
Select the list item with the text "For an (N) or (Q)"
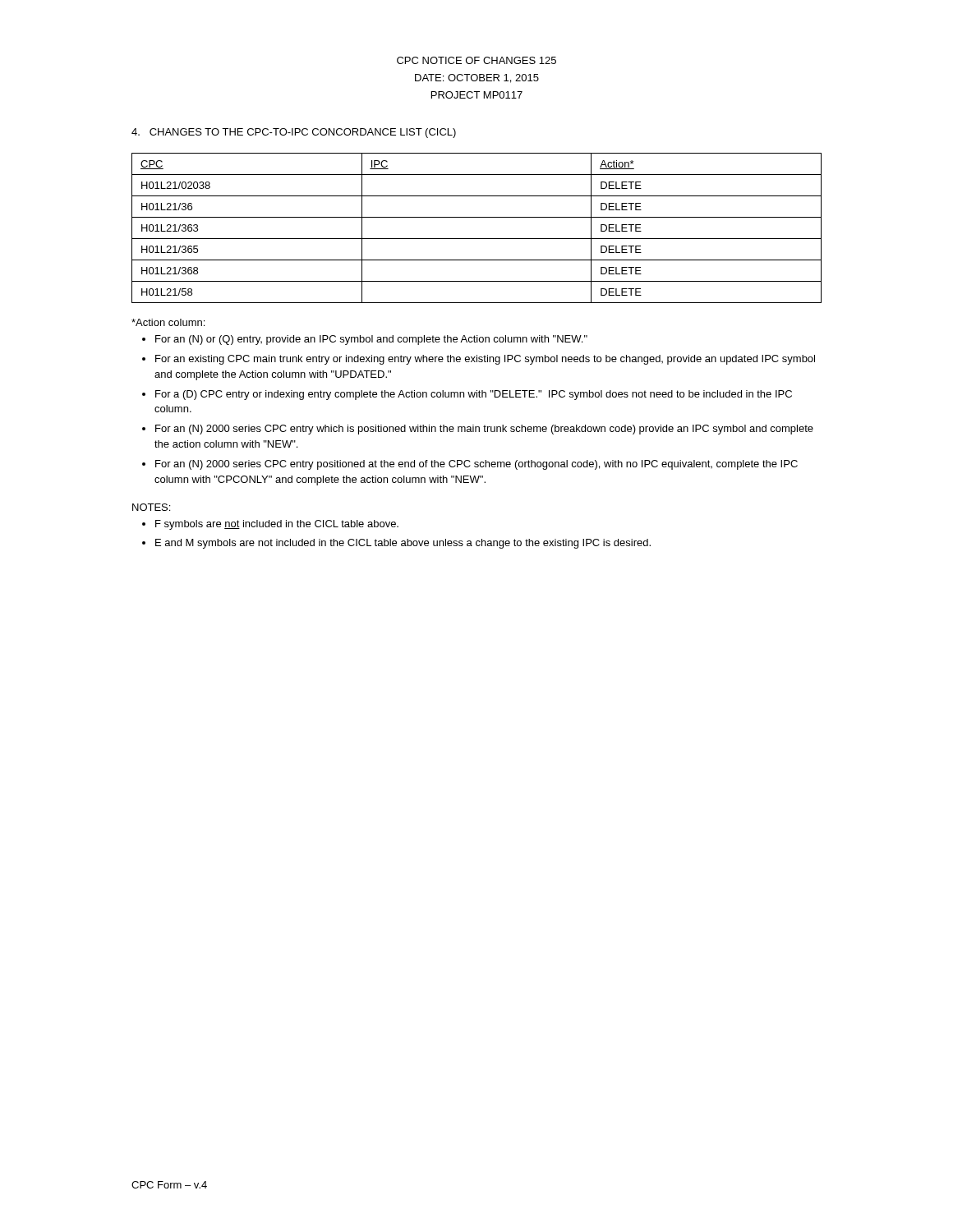tap(488, 340)
